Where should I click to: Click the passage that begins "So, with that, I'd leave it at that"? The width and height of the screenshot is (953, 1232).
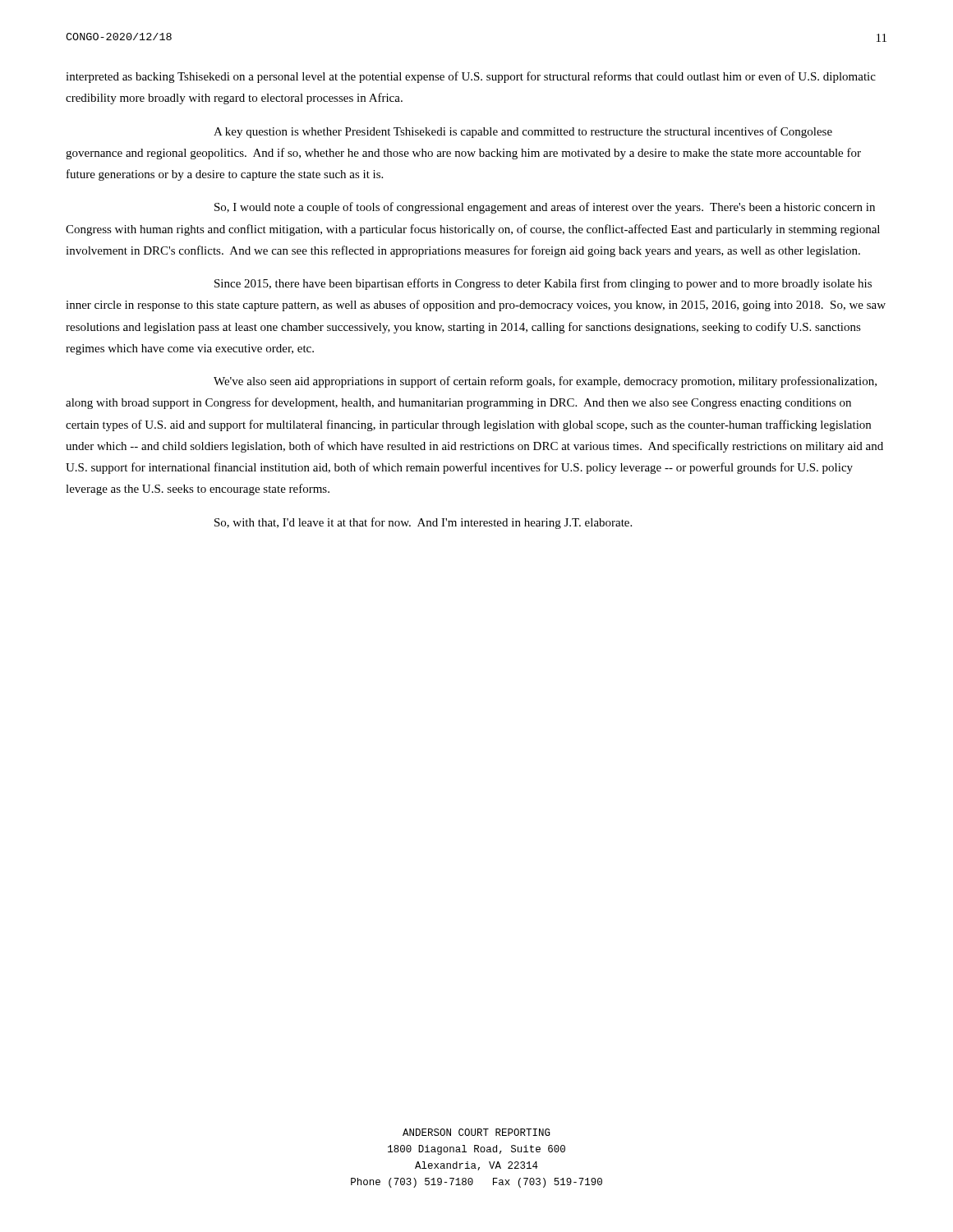[x=423, y=522]
